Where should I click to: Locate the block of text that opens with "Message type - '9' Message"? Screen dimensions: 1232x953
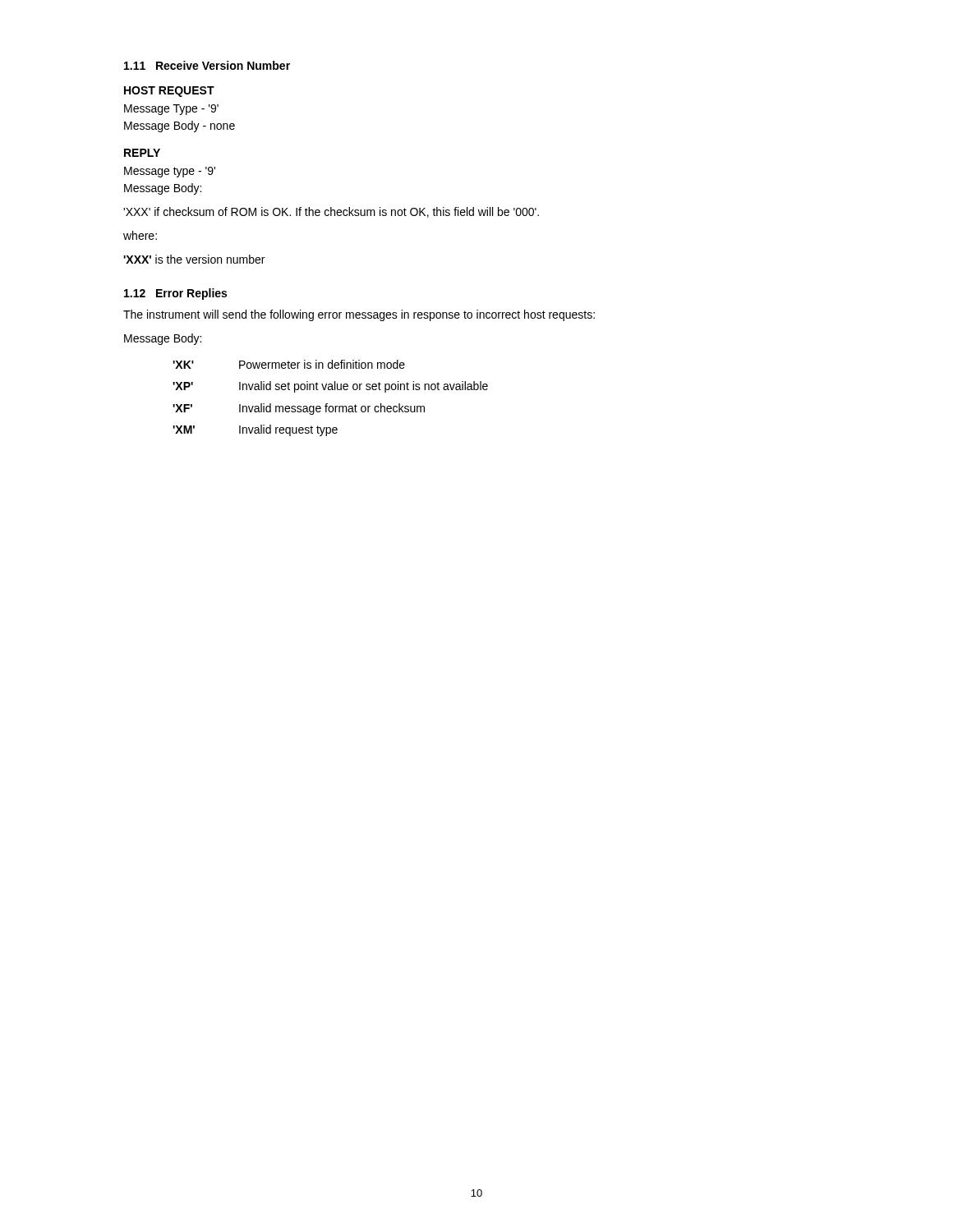(170, 179)
